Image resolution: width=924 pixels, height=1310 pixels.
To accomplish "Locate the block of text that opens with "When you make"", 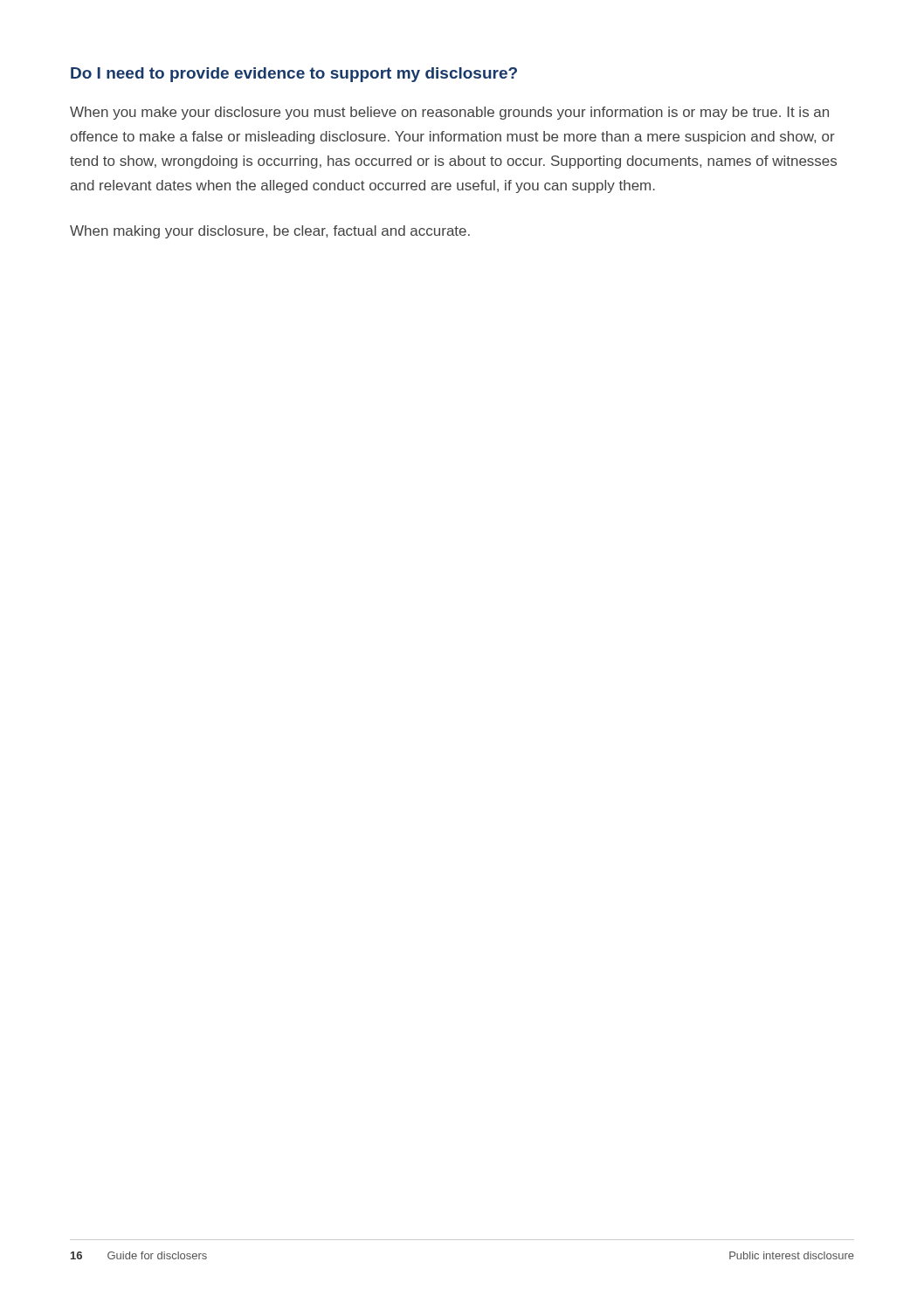I will point(454,149).
